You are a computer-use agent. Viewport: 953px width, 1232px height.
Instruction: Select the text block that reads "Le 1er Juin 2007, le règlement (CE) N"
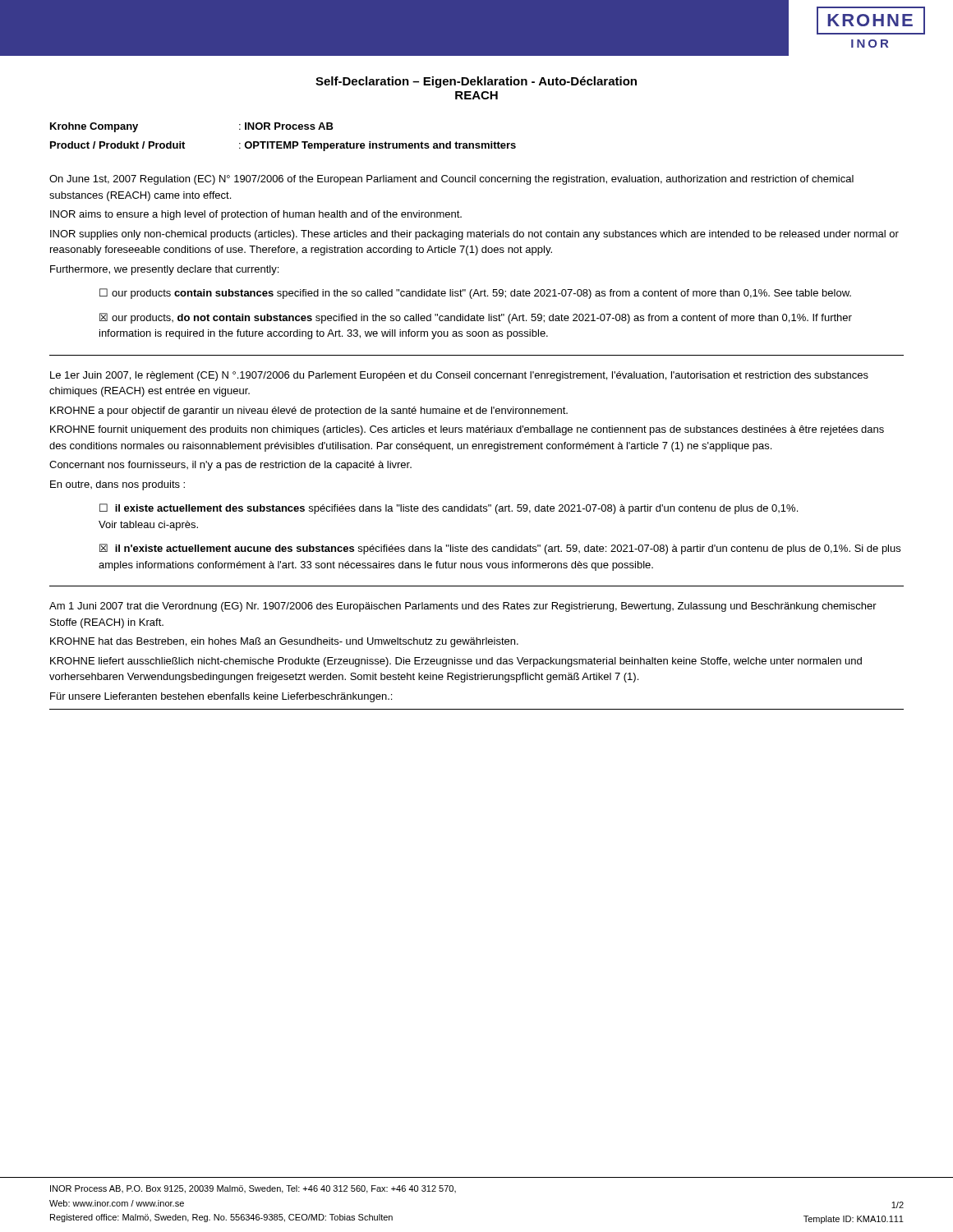(x=476, y=429)
